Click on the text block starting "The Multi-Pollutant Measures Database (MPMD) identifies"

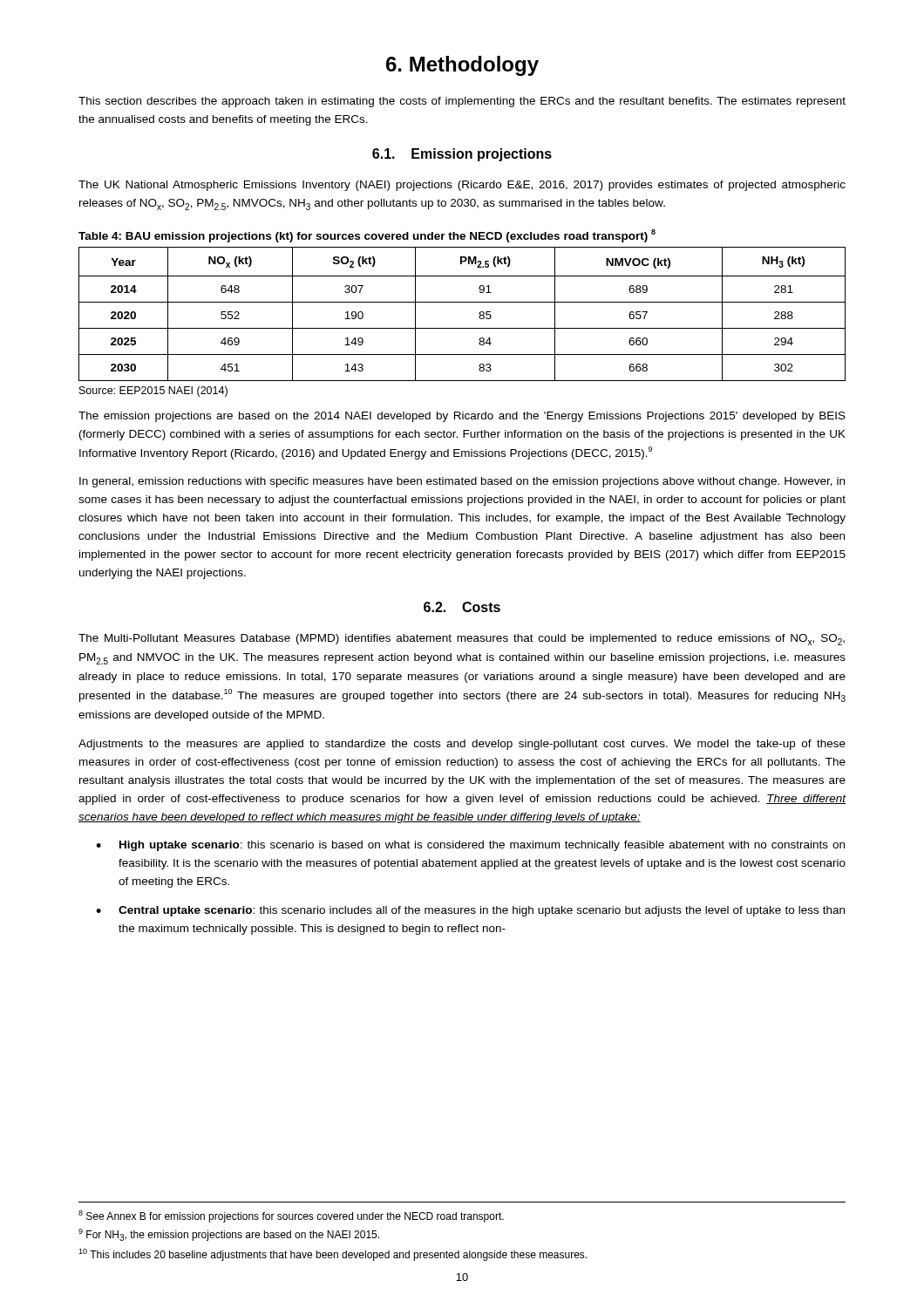(x=462, y=676)
